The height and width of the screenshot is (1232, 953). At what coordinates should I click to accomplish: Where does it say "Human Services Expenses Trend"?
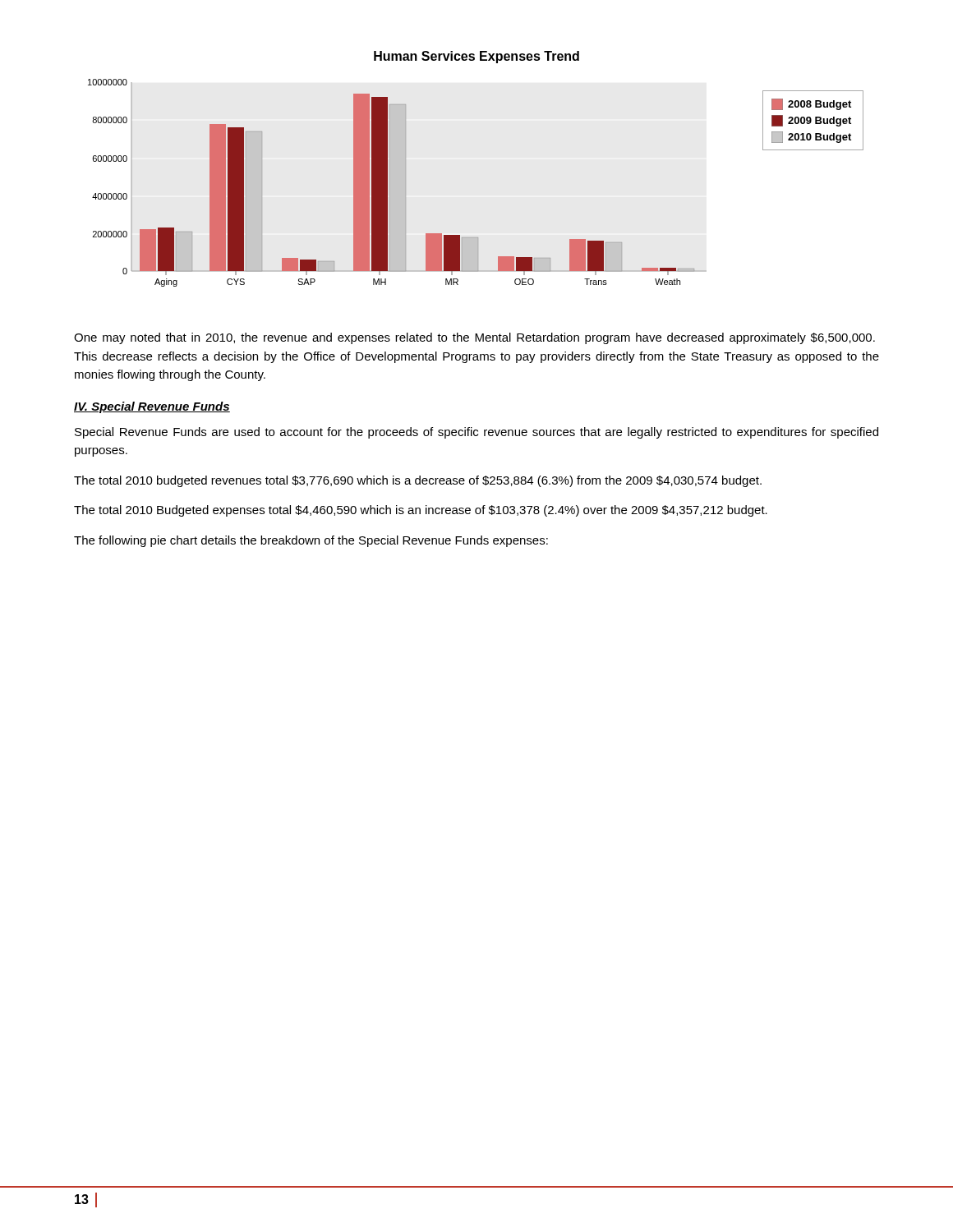476,56
